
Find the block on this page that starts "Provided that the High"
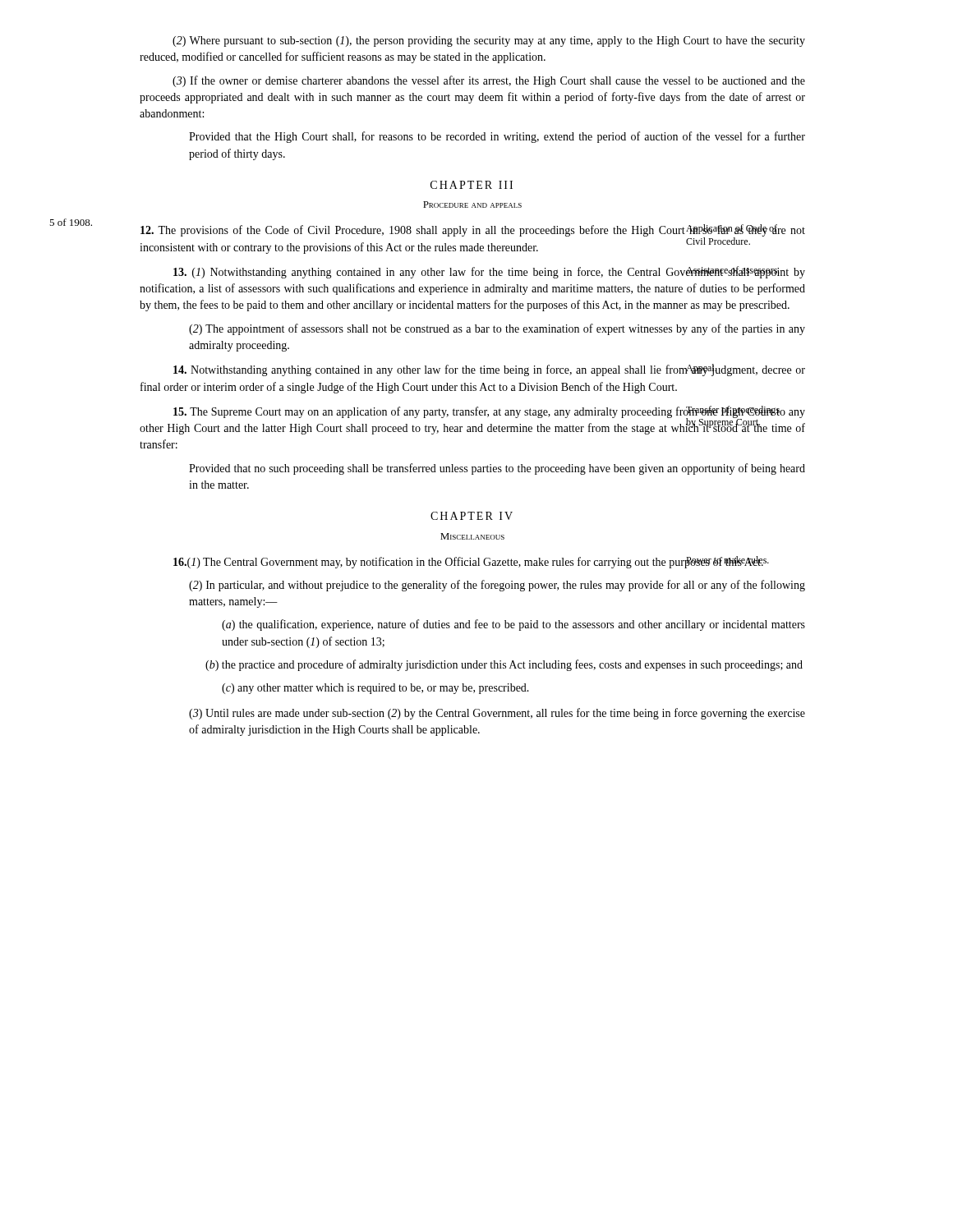tap(472, 146)
